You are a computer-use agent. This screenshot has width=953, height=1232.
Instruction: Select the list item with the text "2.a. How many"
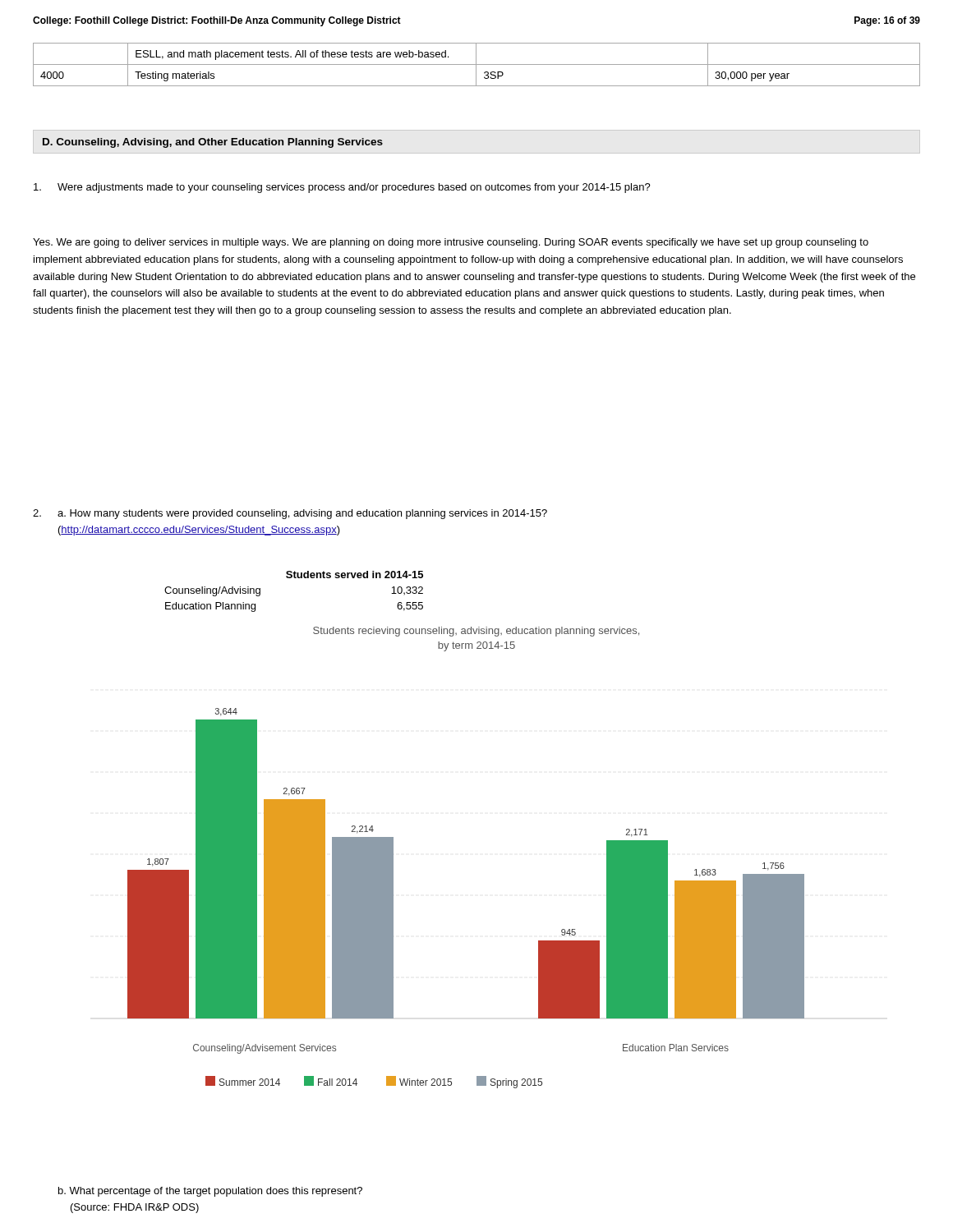click(474, 521)
